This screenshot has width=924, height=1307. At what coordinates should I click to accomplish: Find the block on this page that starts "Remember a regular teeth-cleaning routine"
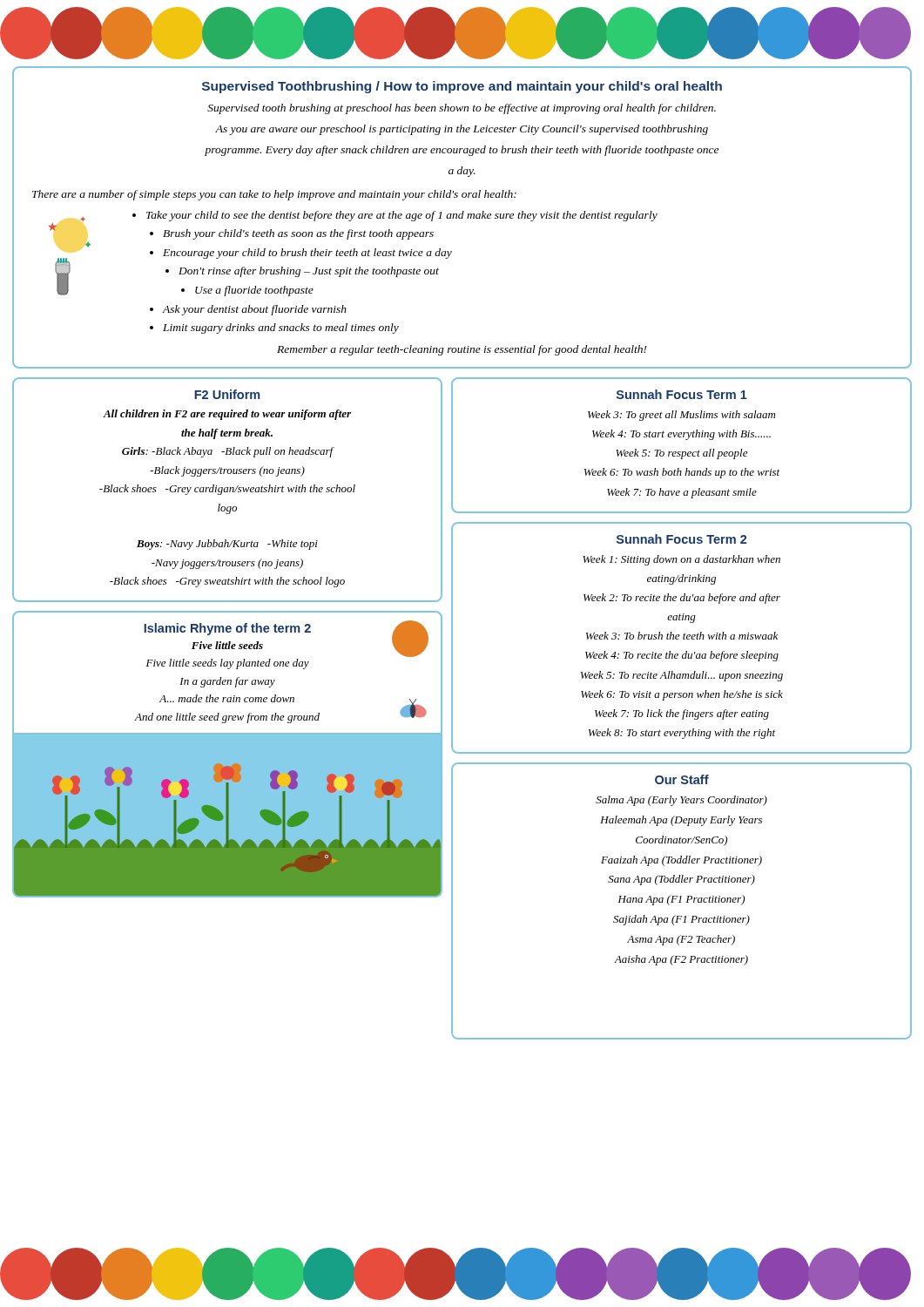click(x=462, y=349)
